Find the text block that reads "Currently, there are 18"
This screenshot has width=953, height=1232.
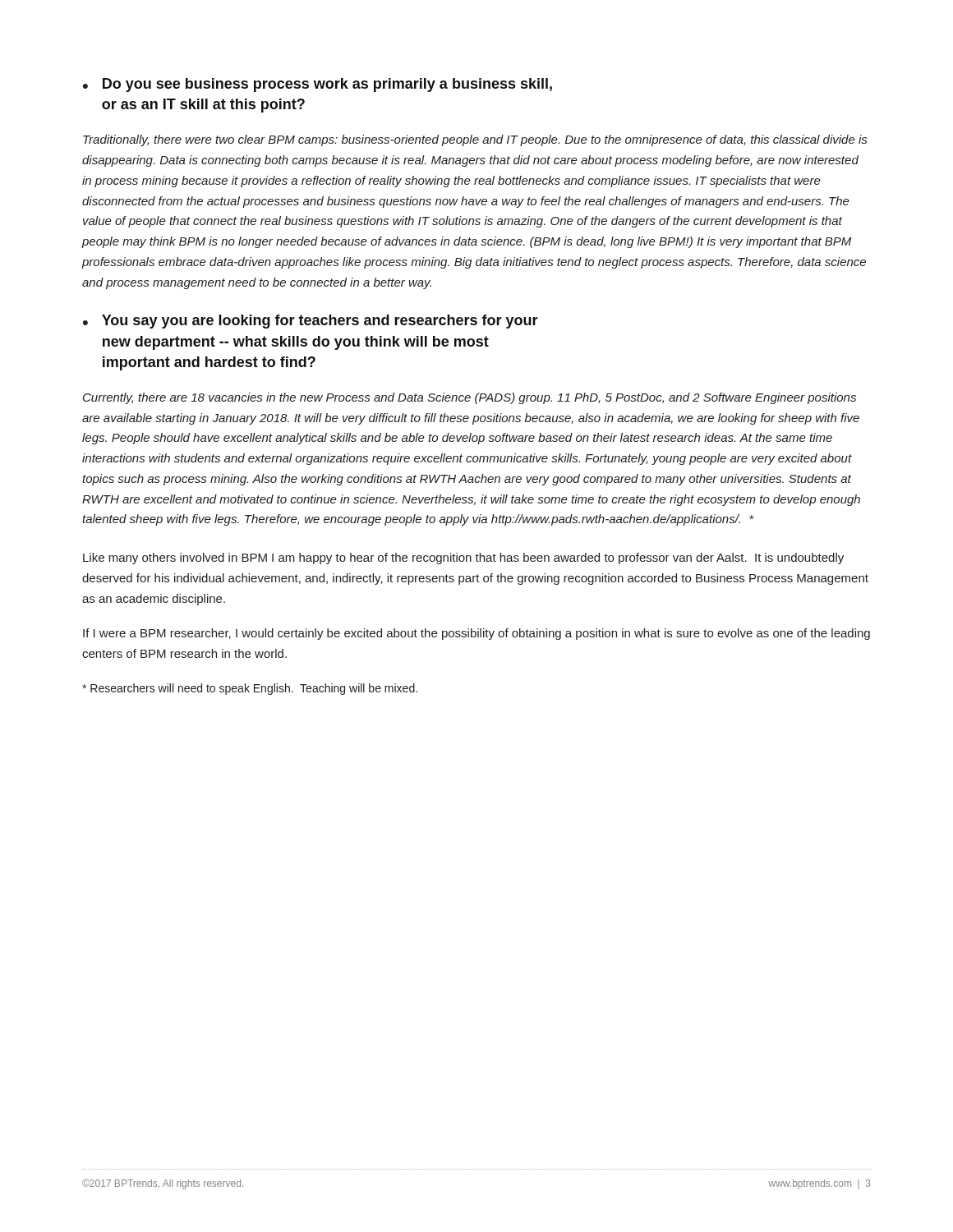click(471, 458)
